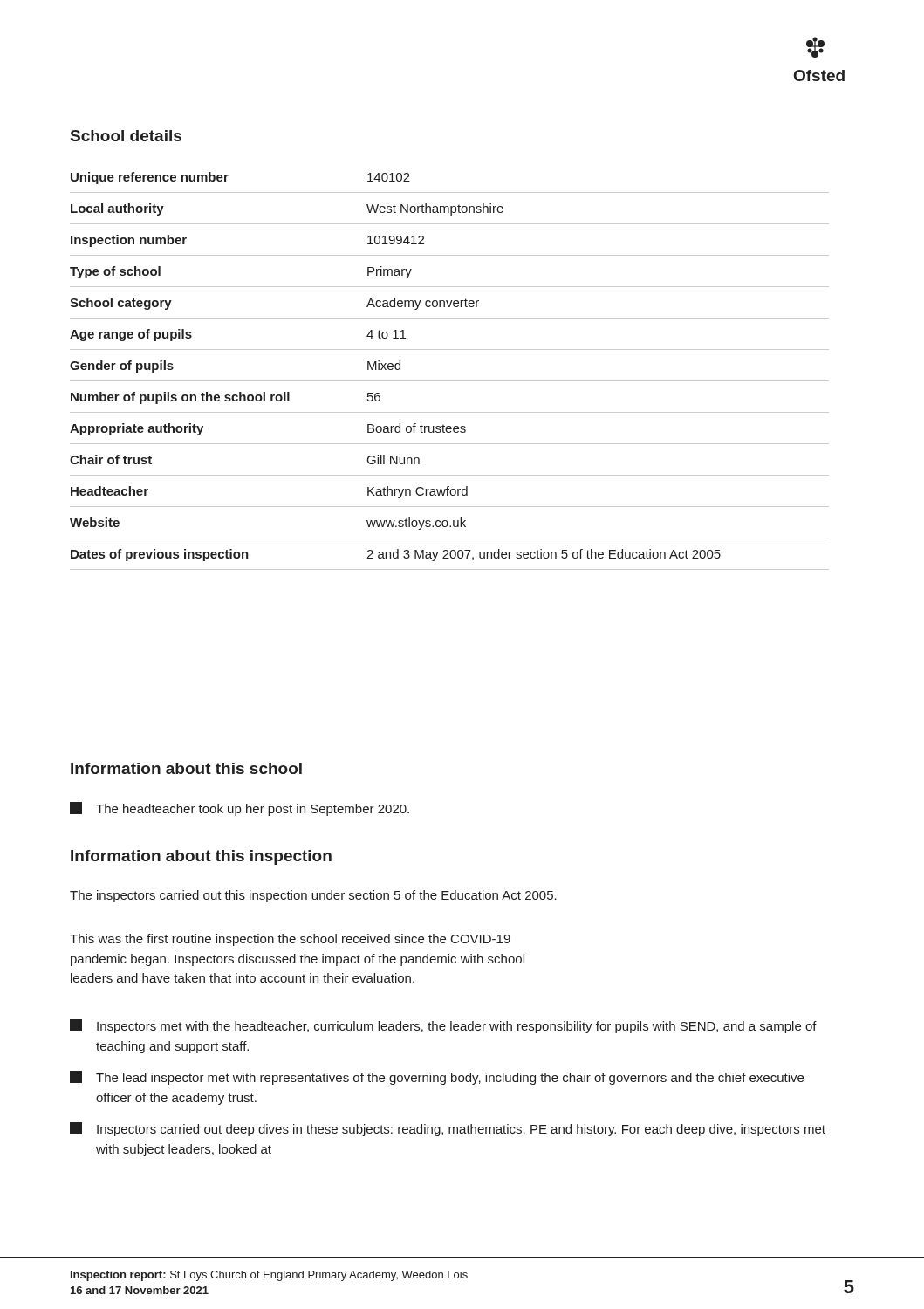Locate the table with the text "2 and 3 May"
The image size is (924, 1309).
pos(449,366)
